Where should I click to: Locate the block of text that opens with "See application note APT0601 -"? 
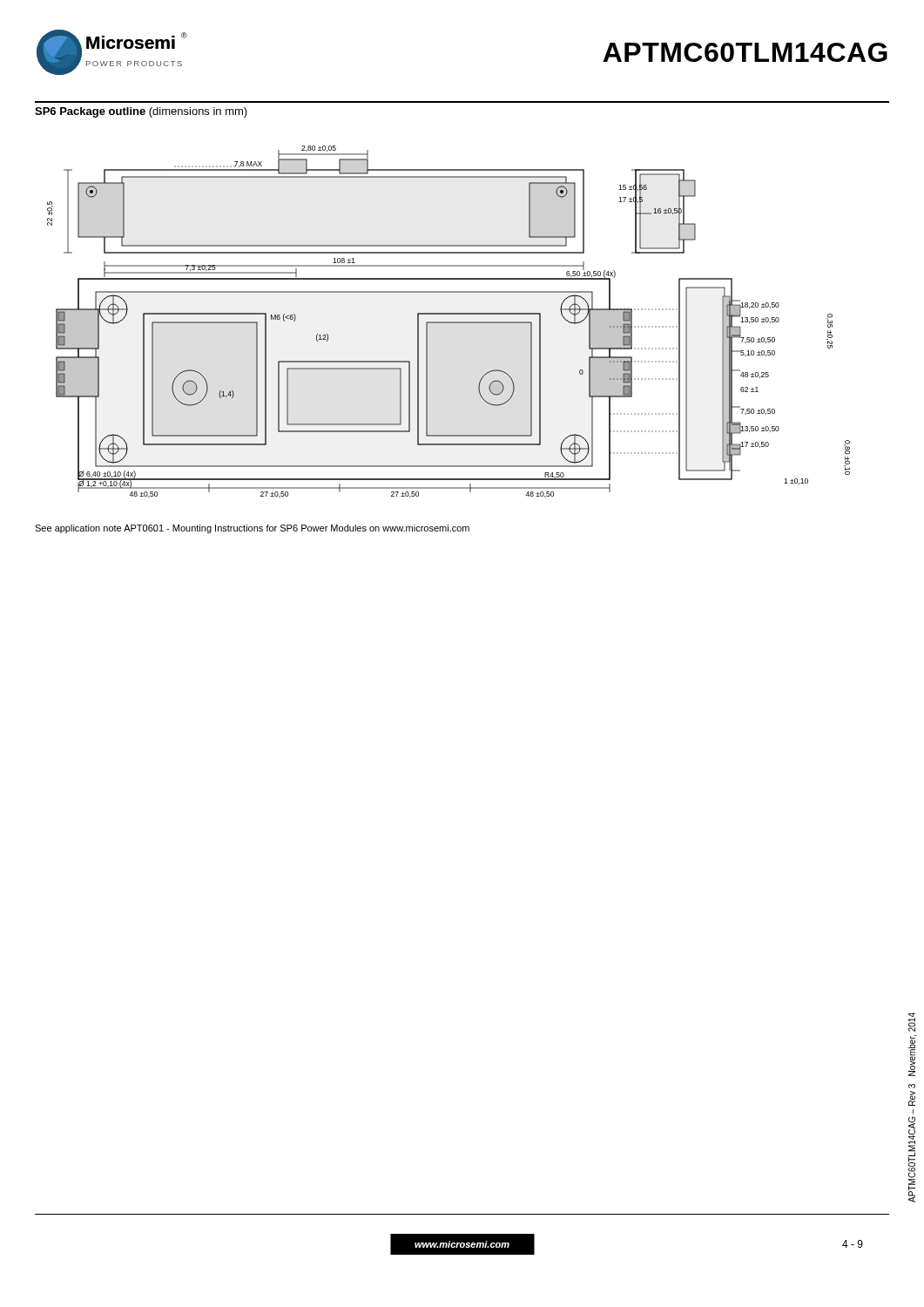(252, 528)
